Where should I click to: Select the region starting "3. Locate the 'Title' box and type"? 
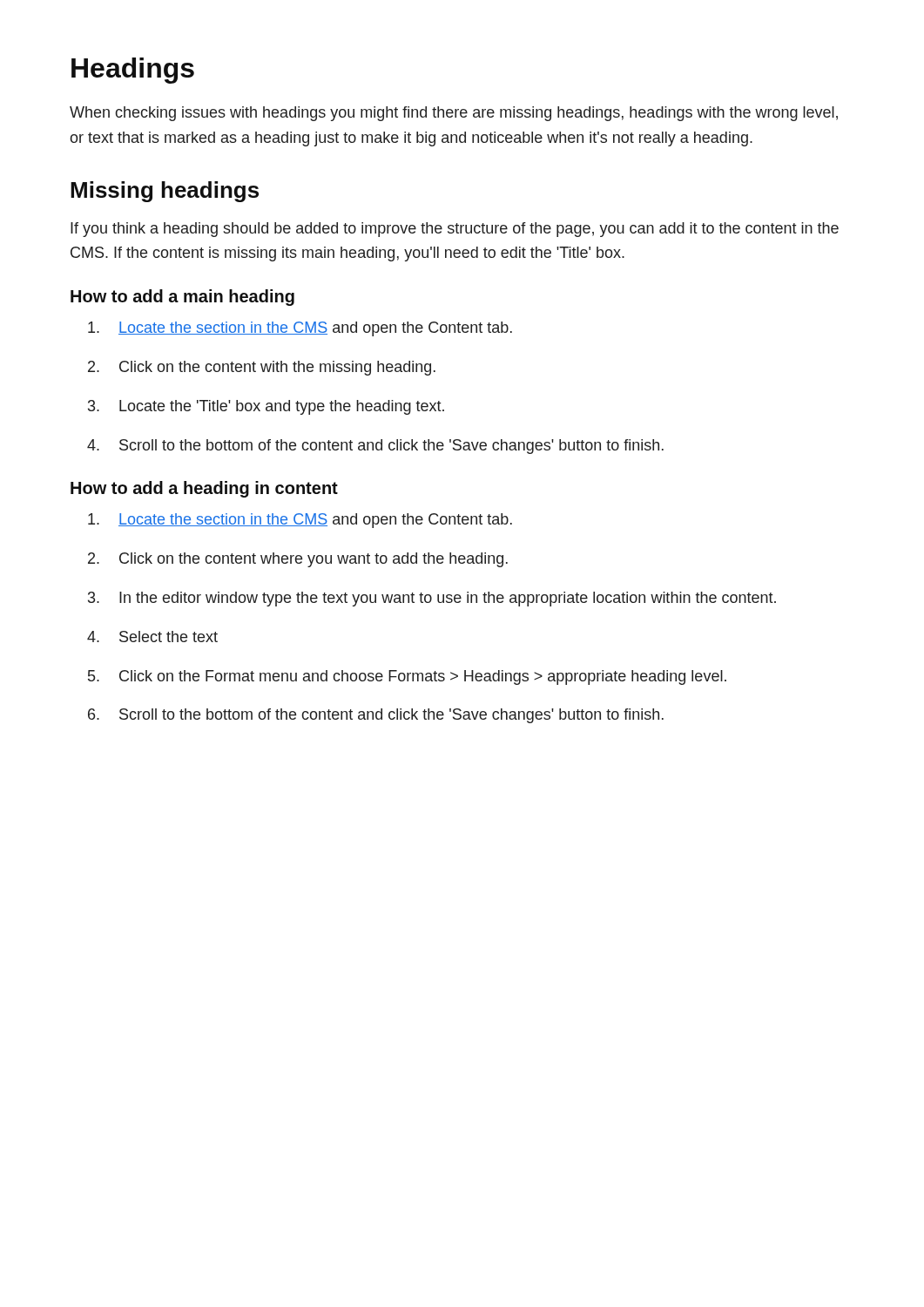click(x=266, y=407)
